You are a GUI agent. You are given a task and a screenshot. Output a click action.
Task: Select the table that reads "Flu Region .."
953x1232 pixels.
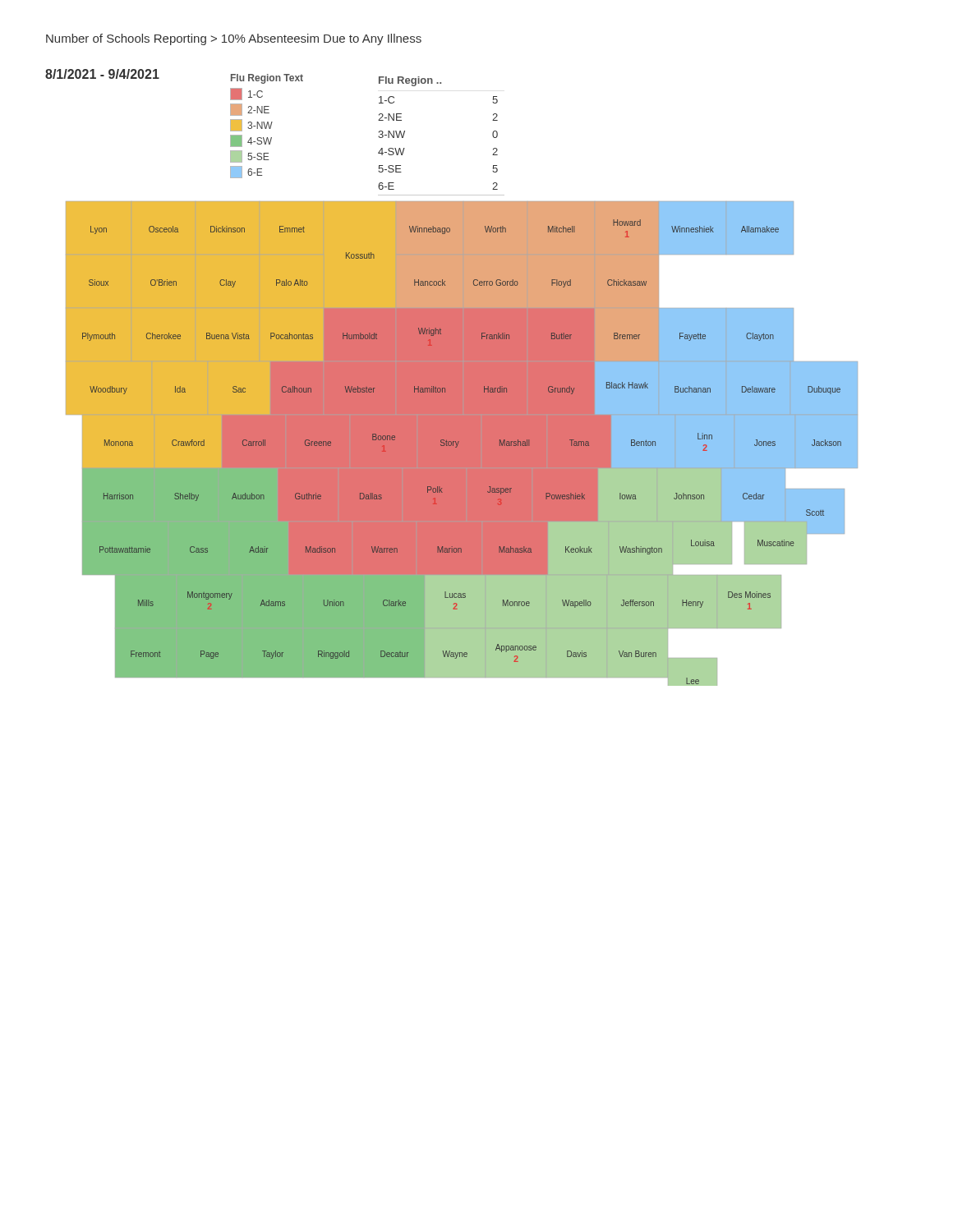coord(441,143)
